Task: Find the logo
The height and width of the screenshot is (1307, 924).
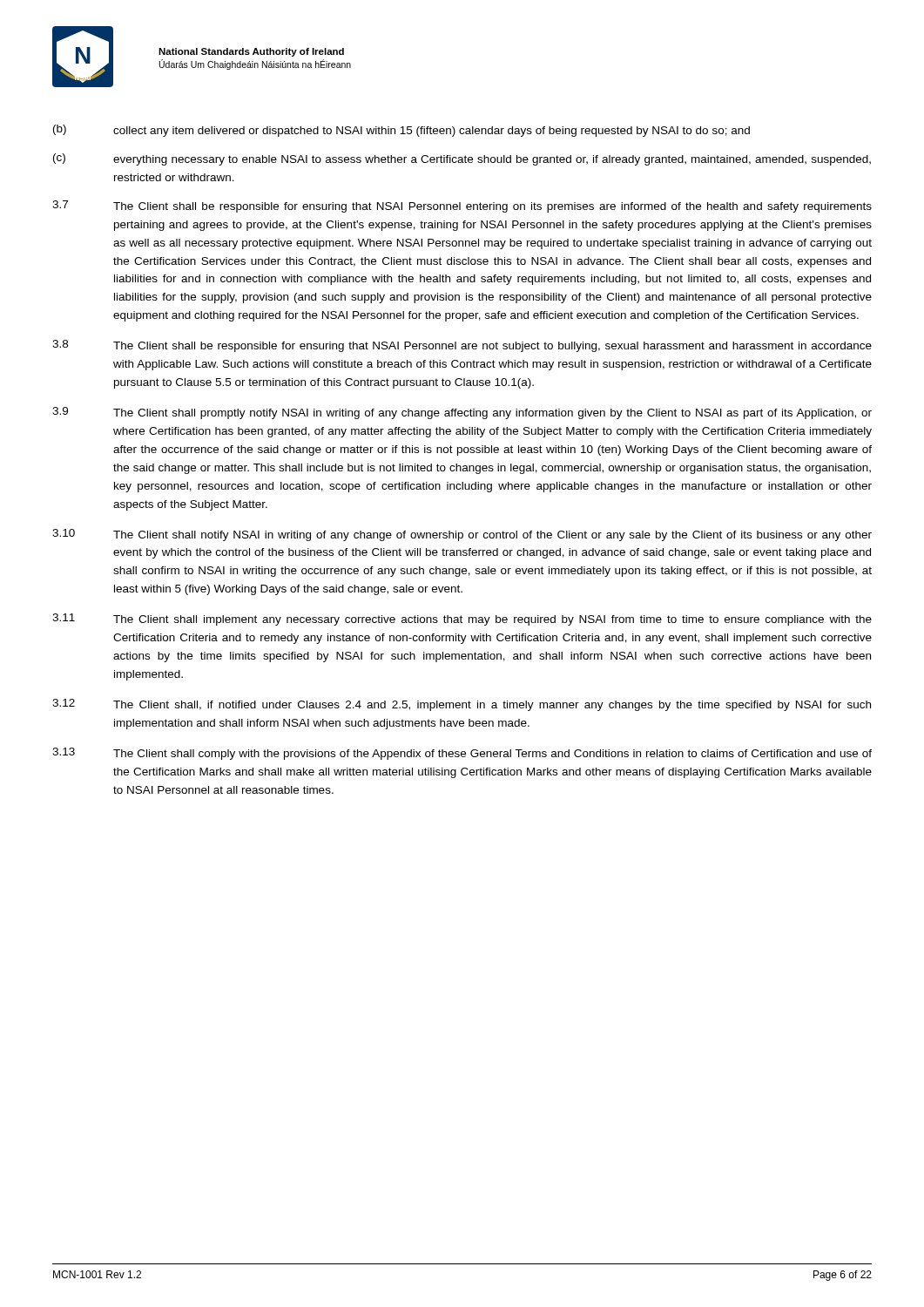Action: (462, 58)
